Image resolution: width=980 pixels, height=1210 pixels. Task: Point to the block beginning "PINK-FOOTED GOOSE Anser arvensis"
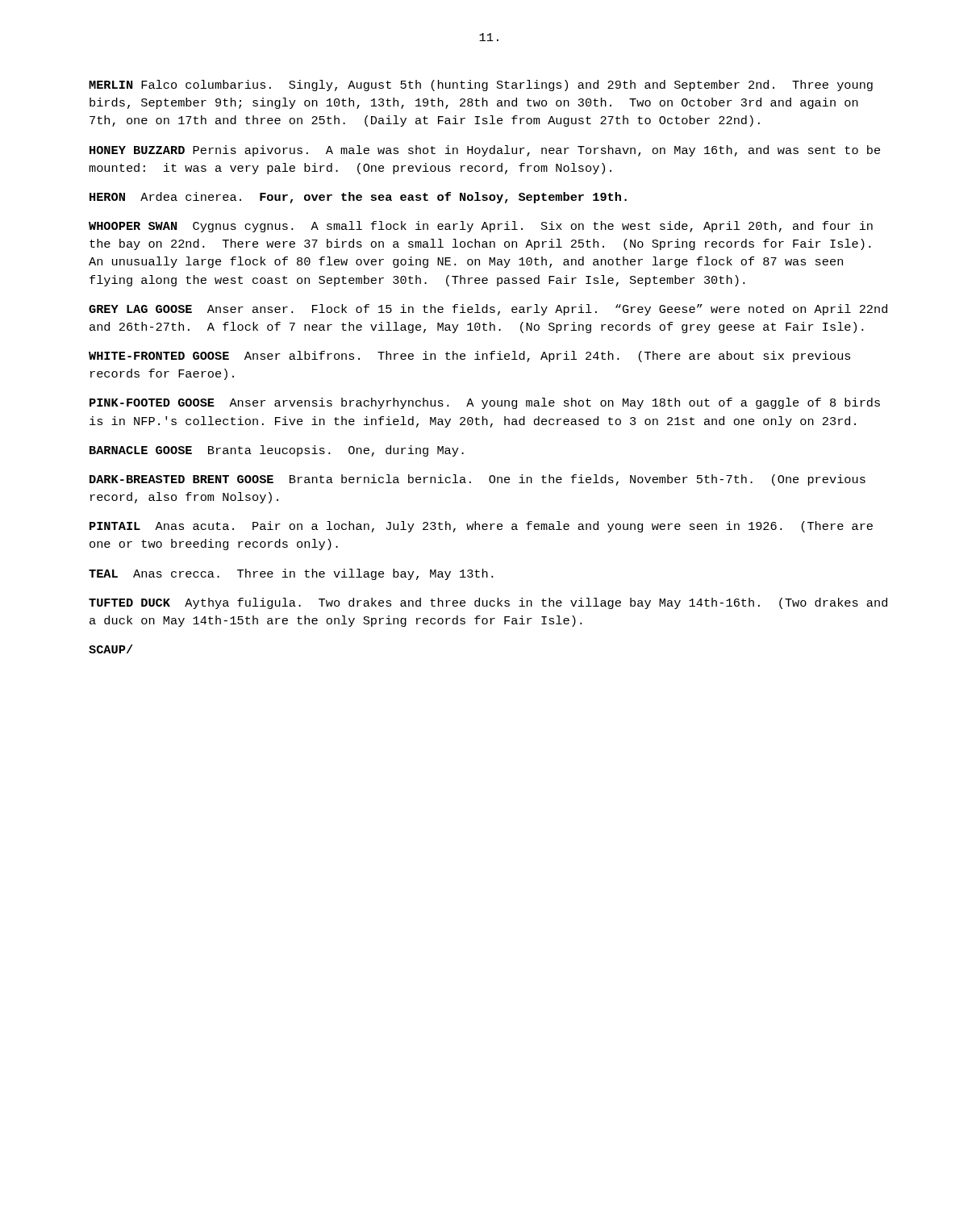485,413
